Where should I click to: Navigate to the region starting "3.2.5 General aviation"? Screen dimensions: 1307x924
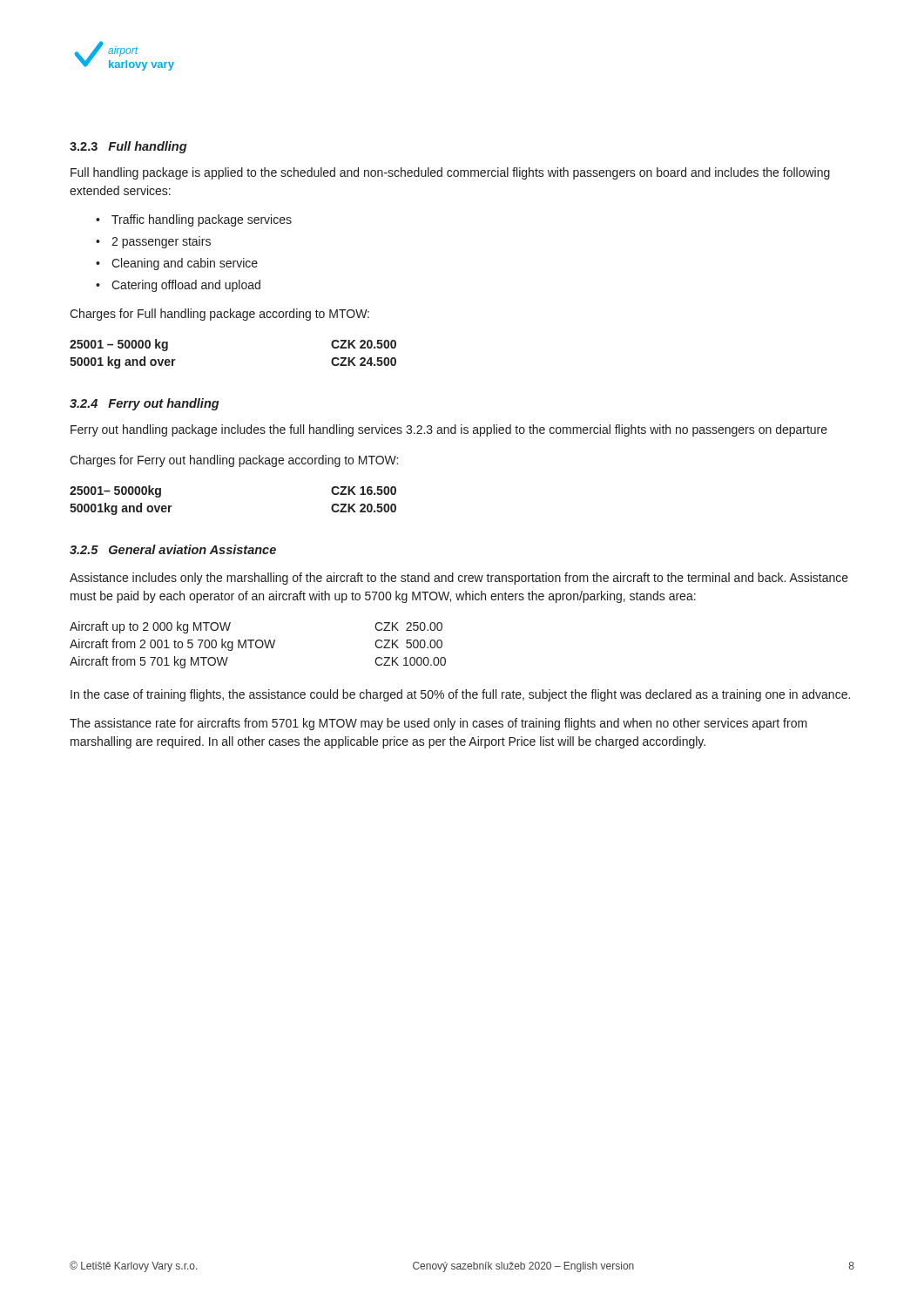point(173,550)
